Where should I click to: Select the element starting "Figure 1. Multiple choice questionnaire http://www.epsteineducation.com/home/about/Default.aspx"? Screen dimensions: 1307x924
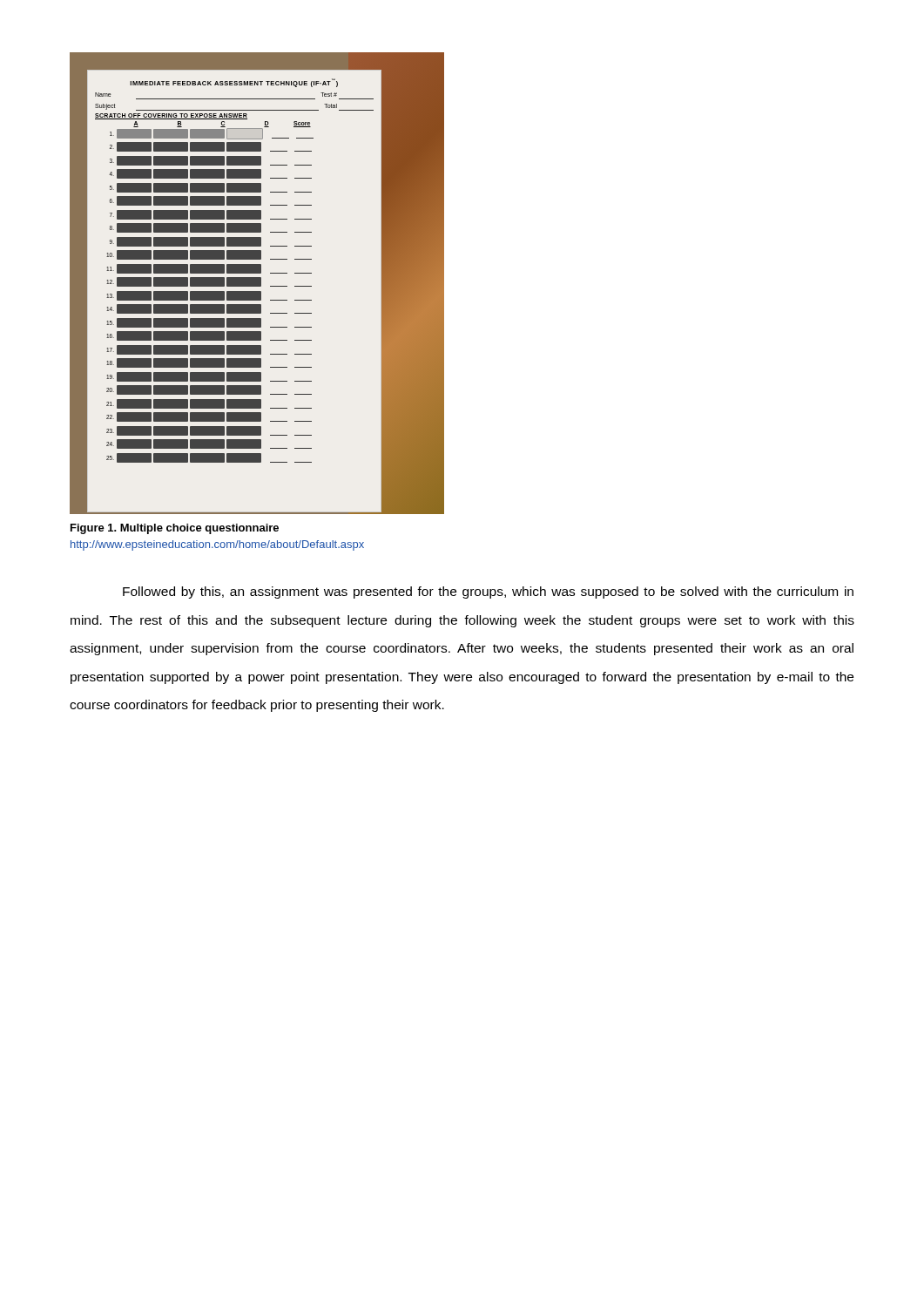tap(175, 529)
